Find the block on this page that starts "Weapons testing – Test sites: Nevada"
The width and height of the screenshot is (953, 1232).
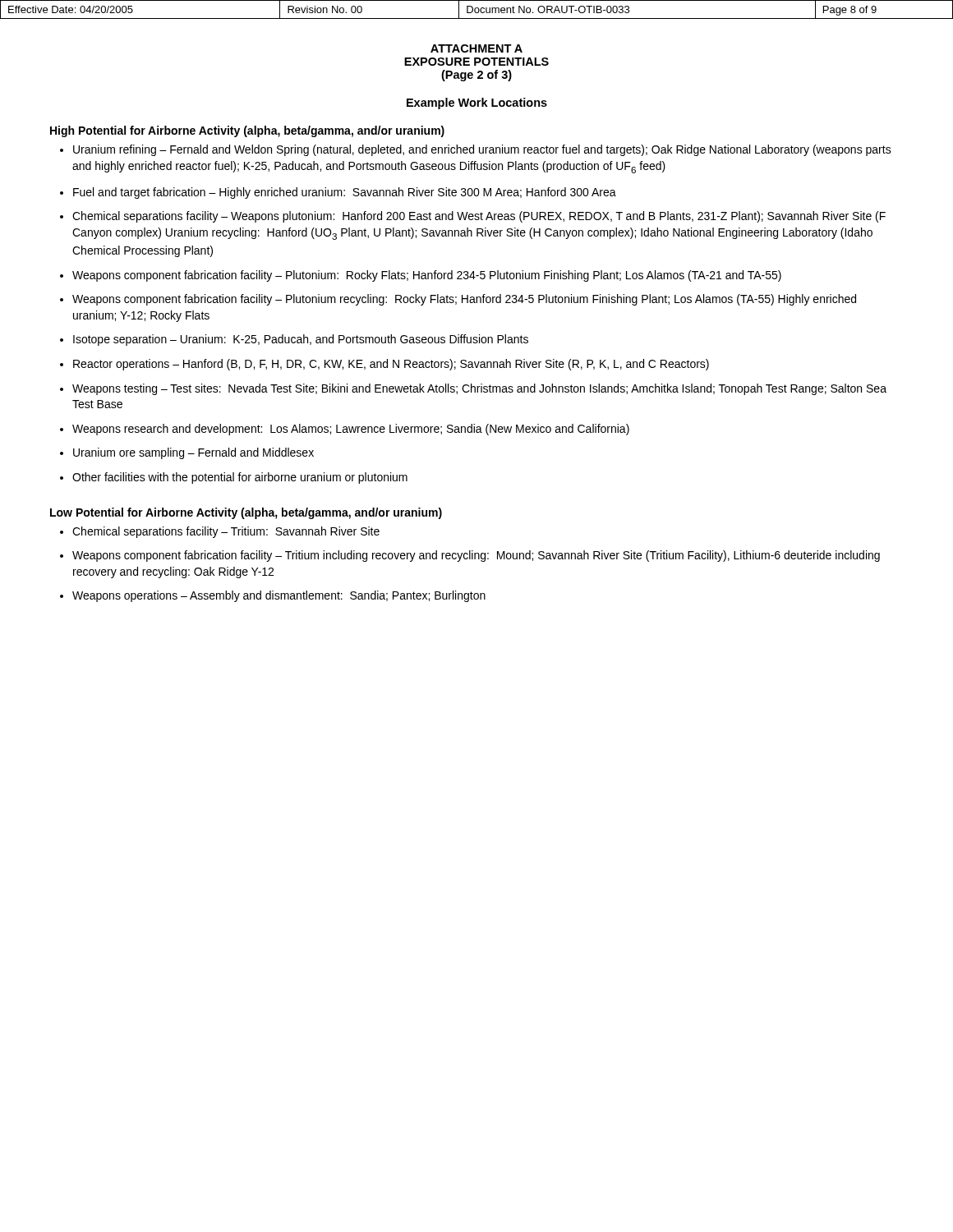[479, 396]
